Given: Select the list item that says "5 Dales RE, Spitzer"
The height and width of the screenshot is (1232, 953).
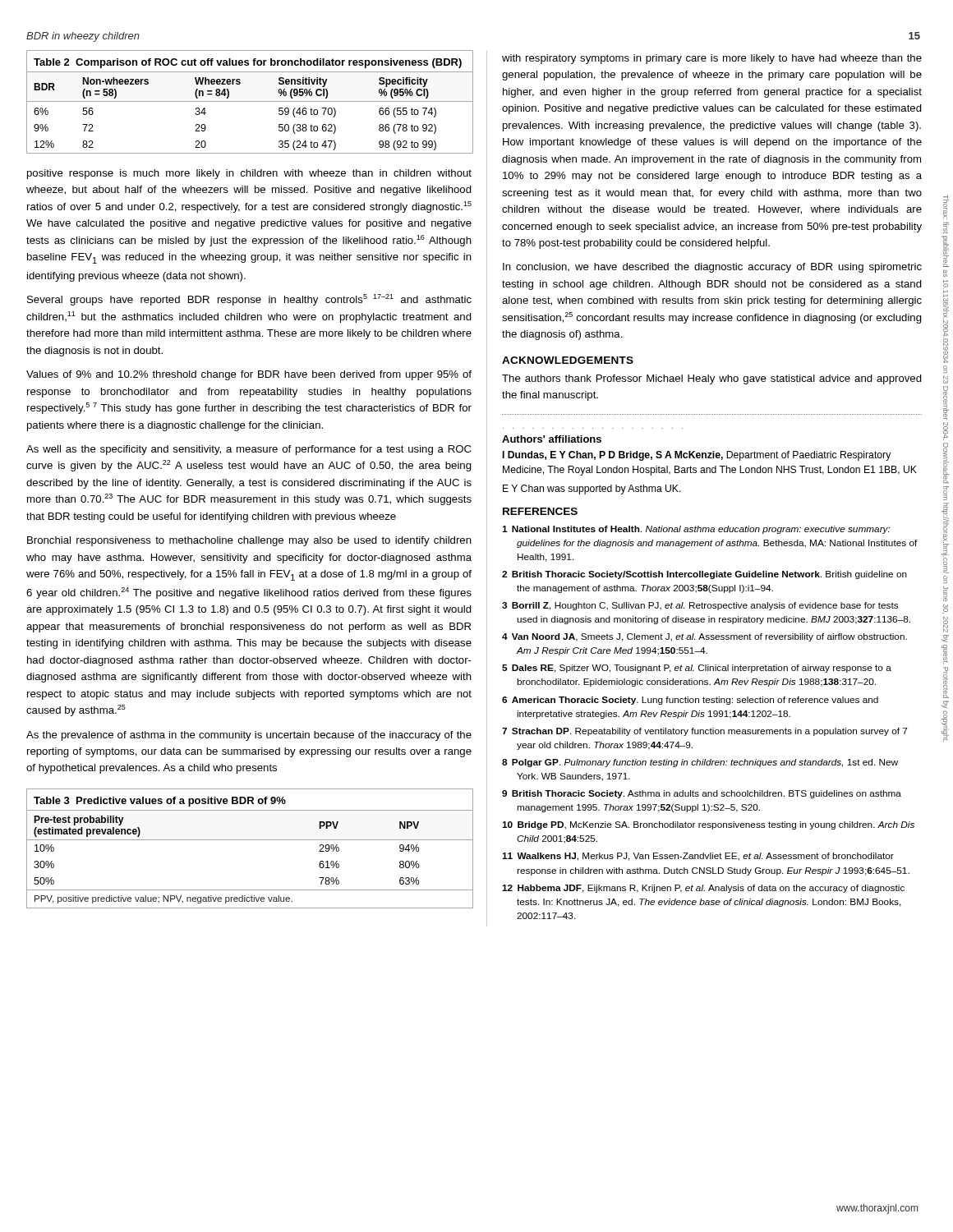Looking at the screenshot, I should pos(697,675).
